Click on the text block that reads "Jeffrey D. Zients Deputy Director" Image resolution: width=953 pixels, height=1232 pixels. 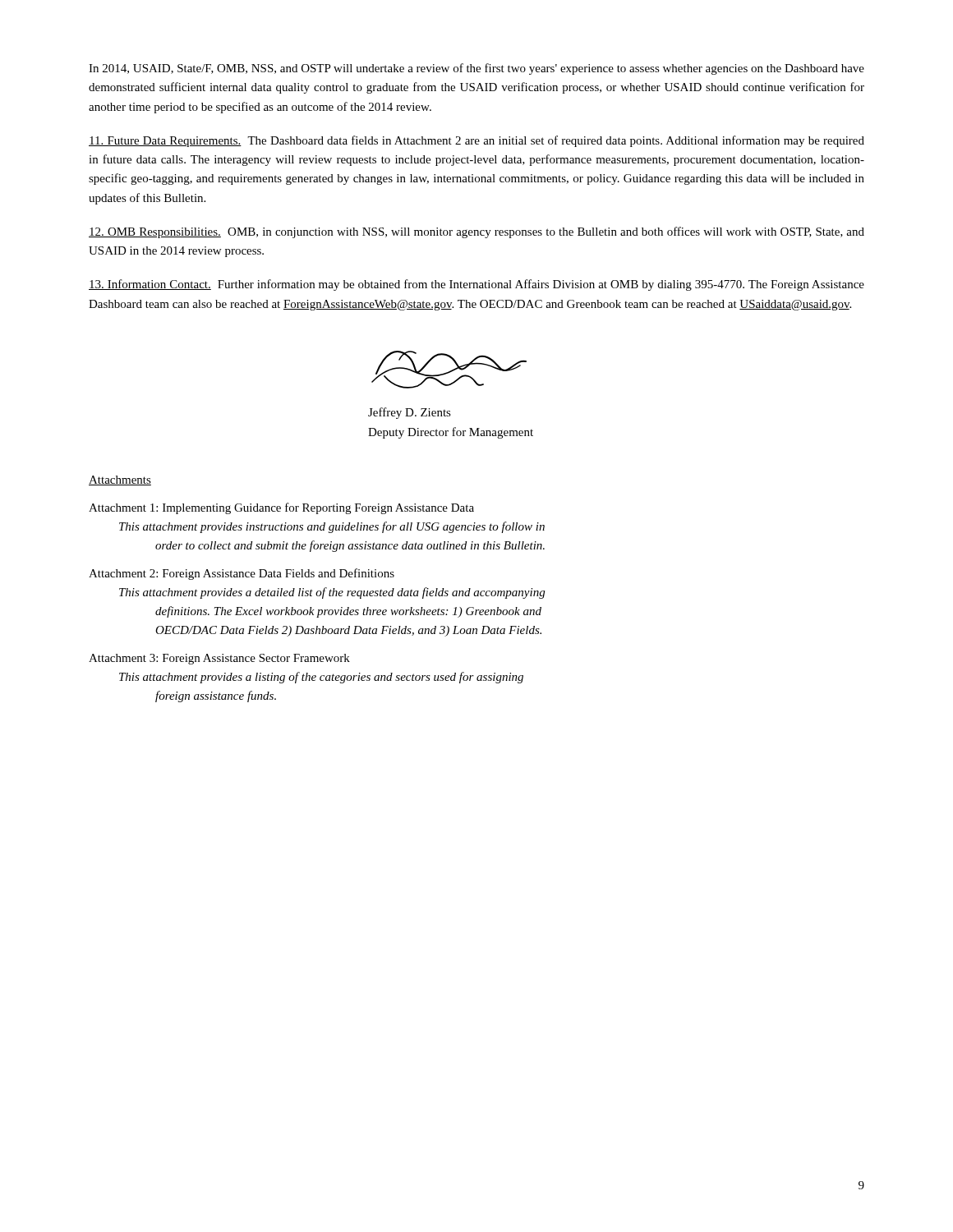click(x=451, y=422)
